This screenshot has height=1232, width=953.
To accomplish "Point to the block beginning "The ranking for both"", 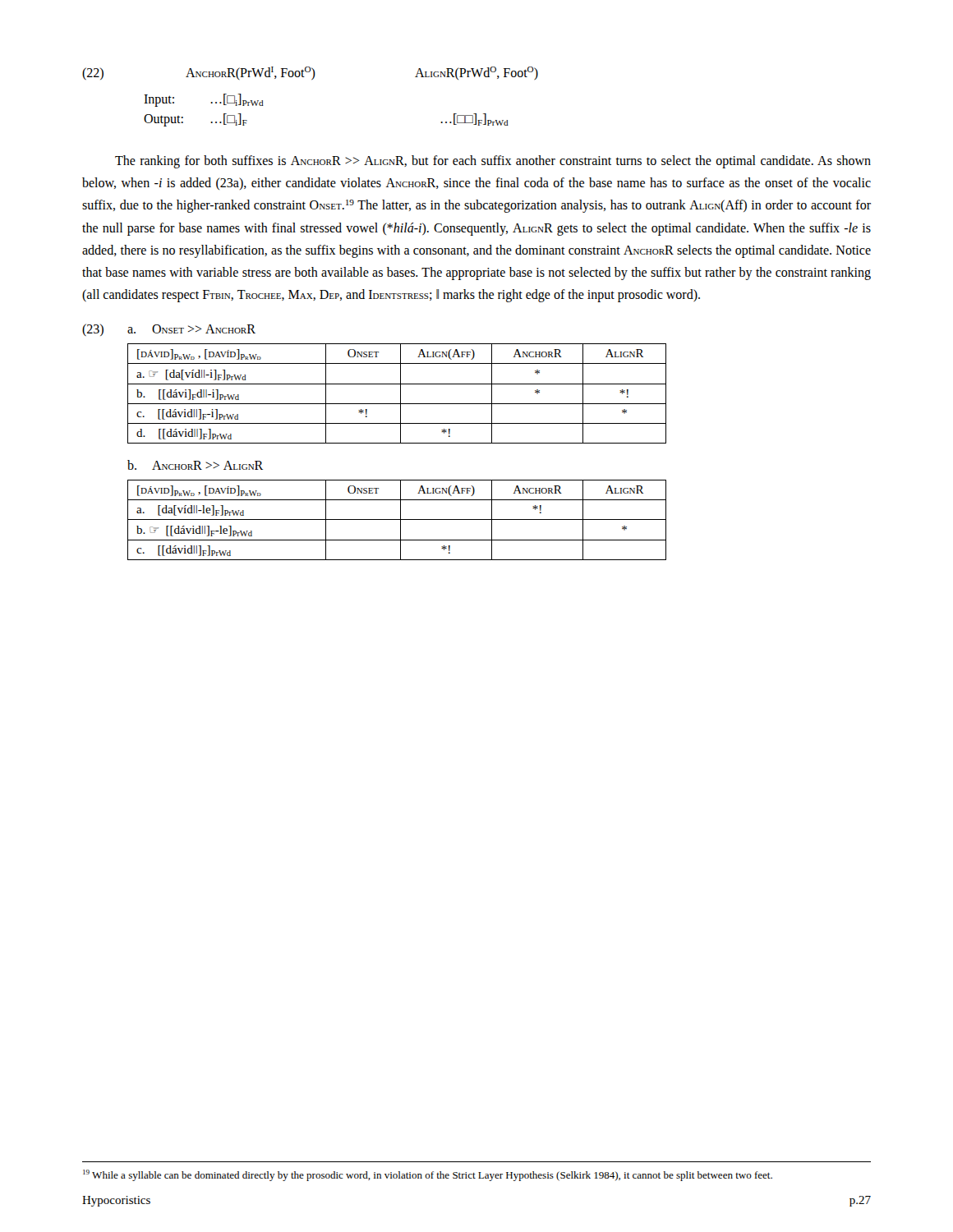I will coord(476,228).
